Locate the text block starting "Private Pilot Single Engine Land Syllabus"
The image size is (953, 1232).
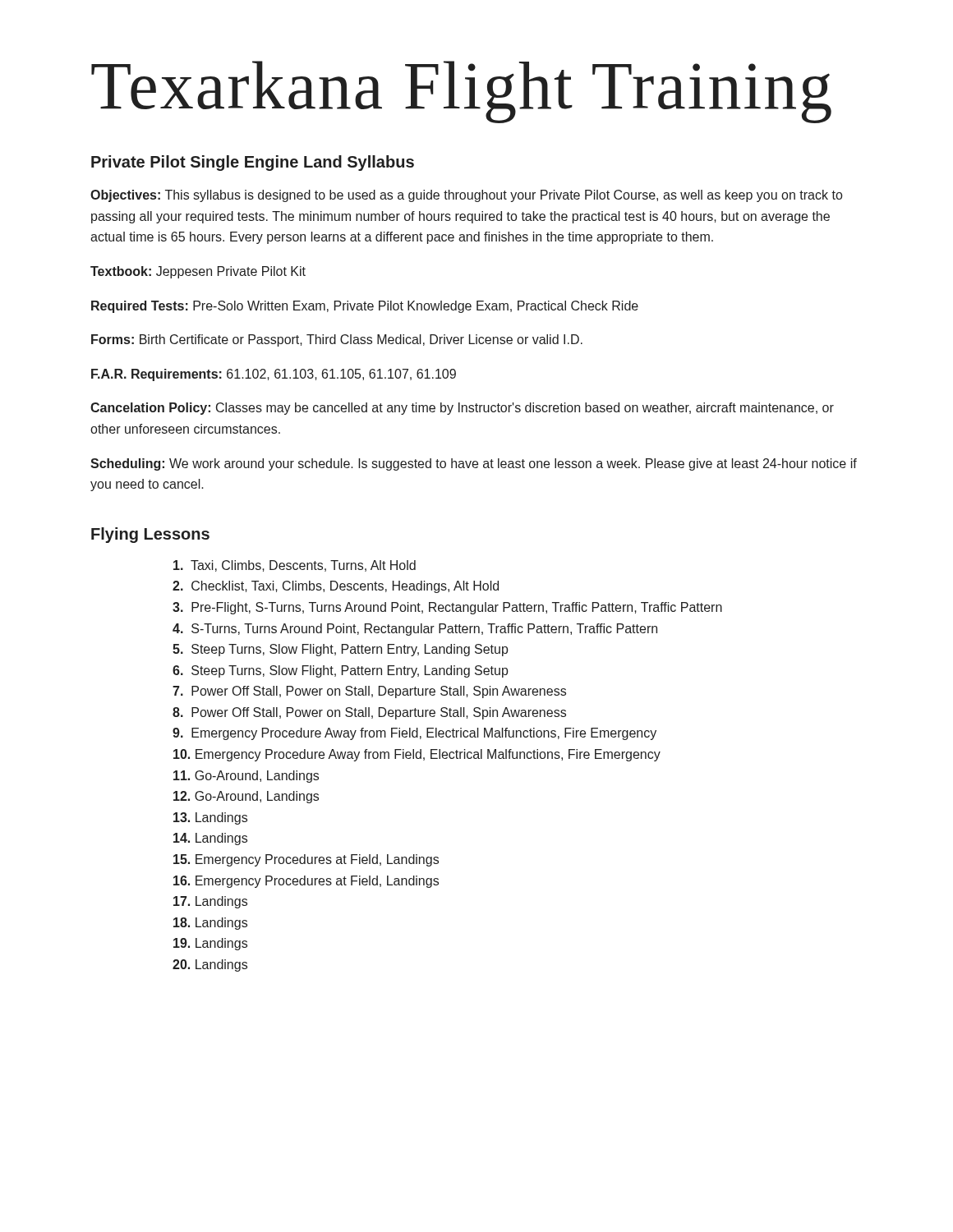pyautogui.click(x=253, y=163)
